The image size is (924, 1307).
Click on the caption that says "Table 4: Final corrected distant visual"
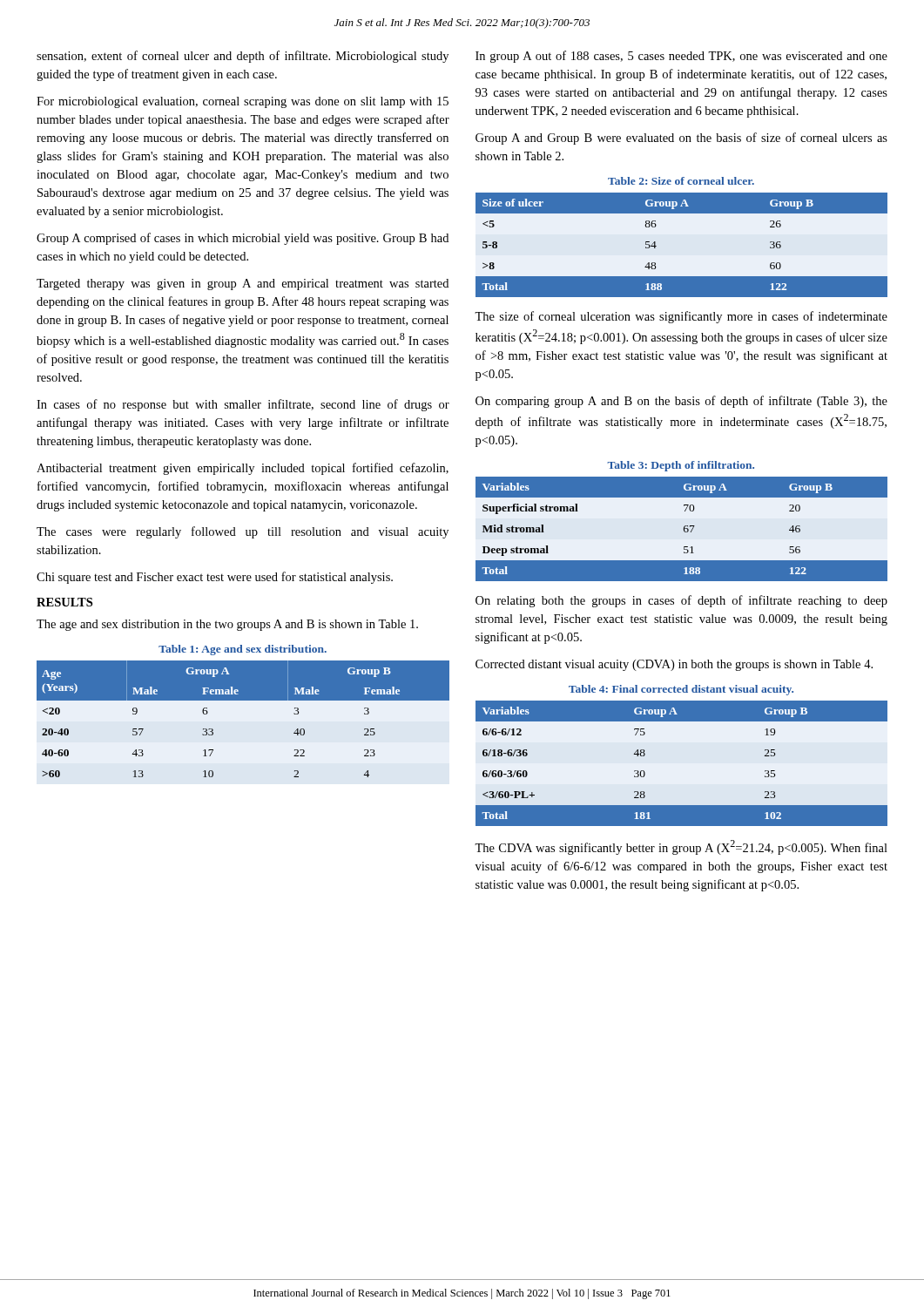pyautogui.click(x=681, y=689)
